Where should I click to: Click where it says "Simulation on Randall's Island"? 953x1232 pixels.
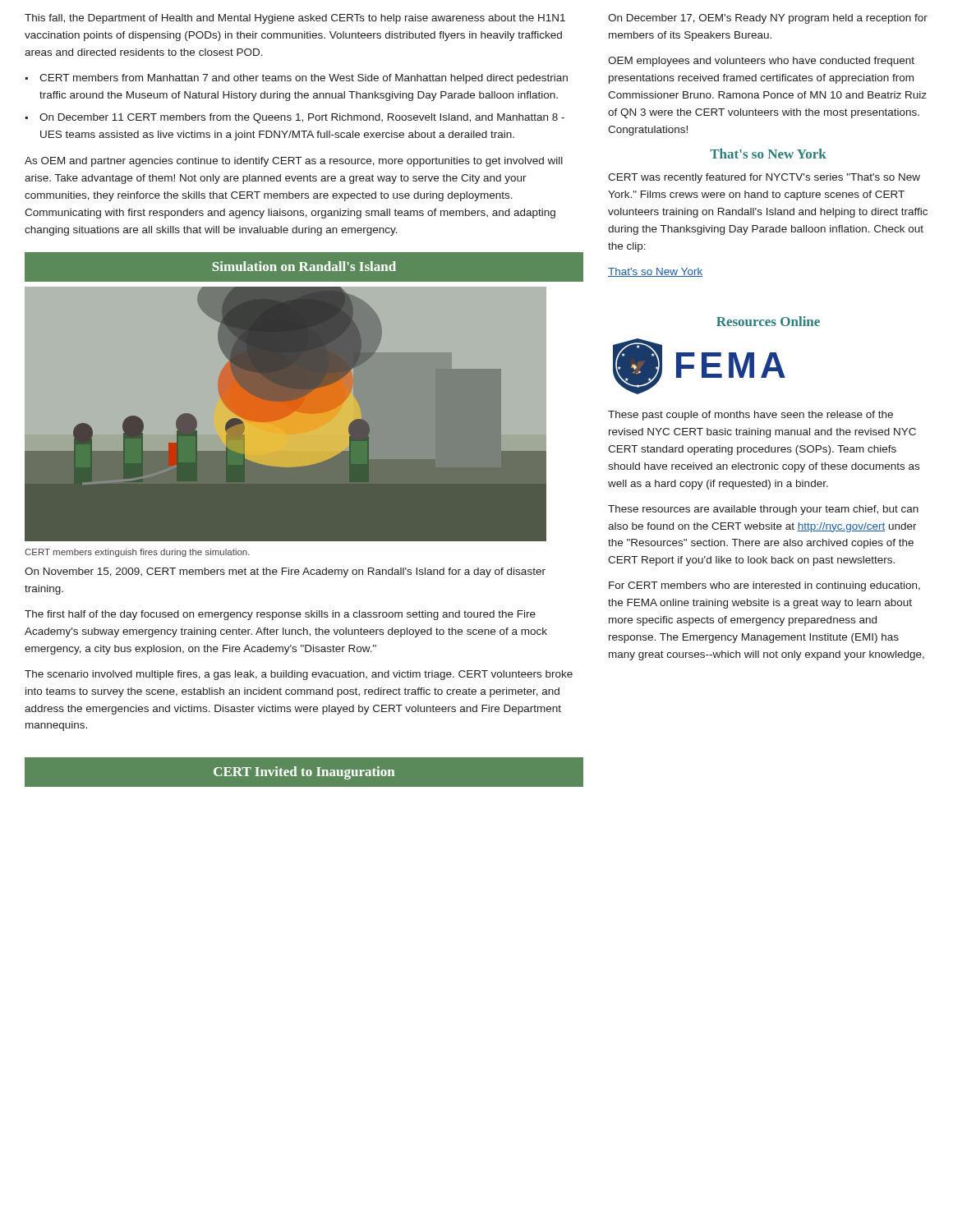pyautogui.click(x=304, y=267)
